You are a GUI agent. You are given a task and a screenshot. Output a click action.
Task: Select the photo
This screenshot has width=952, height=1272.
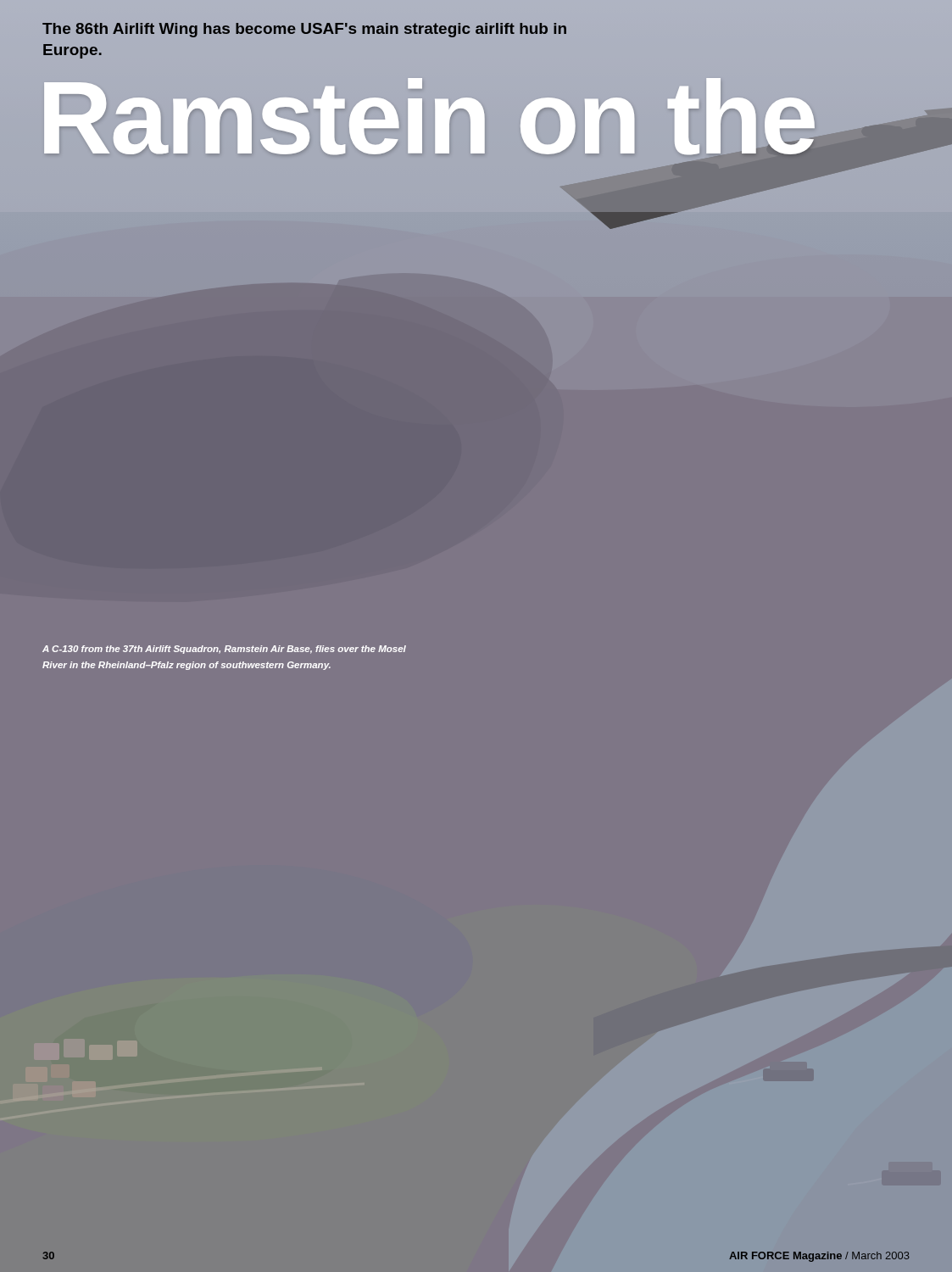(476, 636)
